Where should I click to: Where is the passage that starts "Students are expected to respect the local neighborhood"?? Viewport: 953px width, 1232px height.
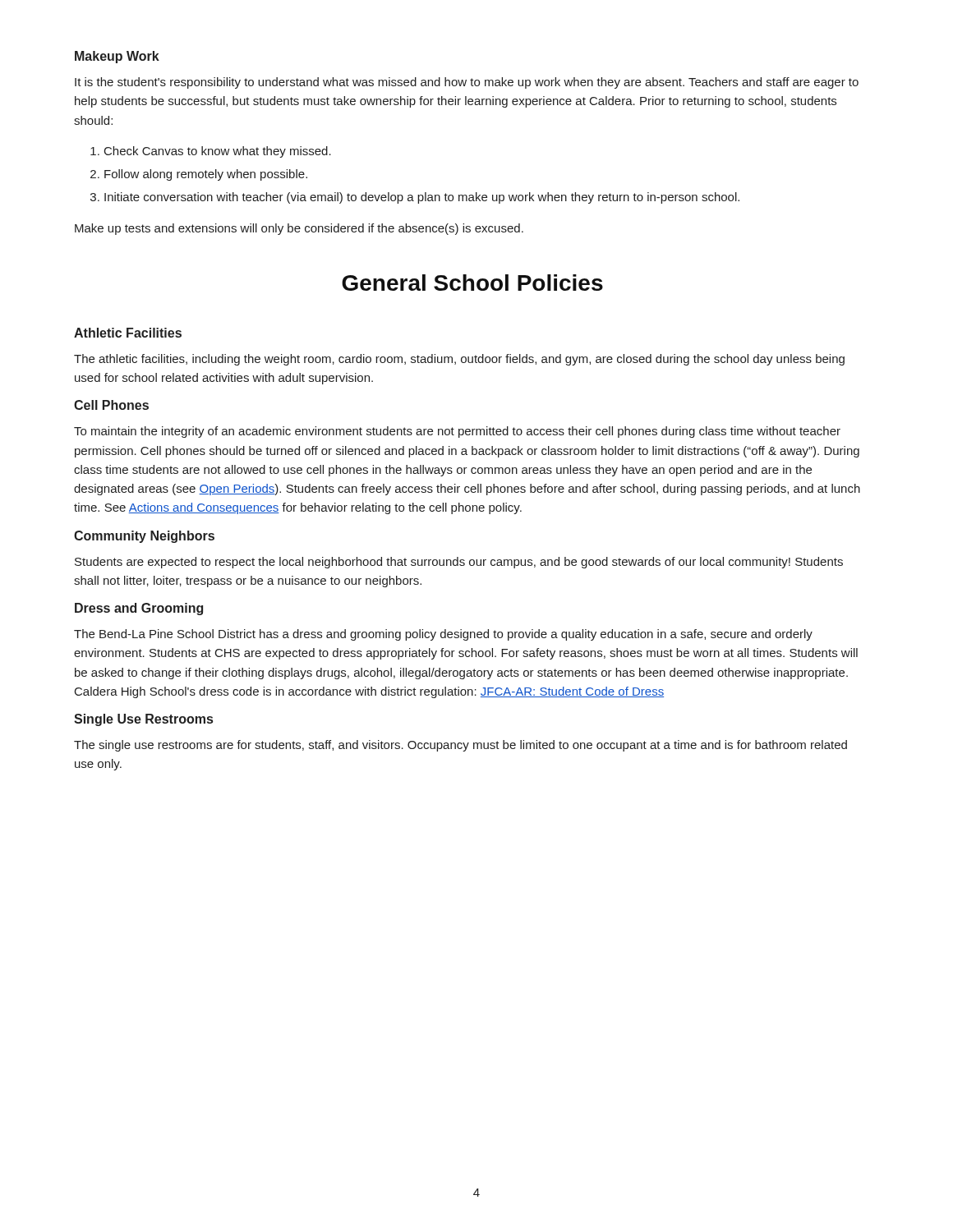point(472,571)
